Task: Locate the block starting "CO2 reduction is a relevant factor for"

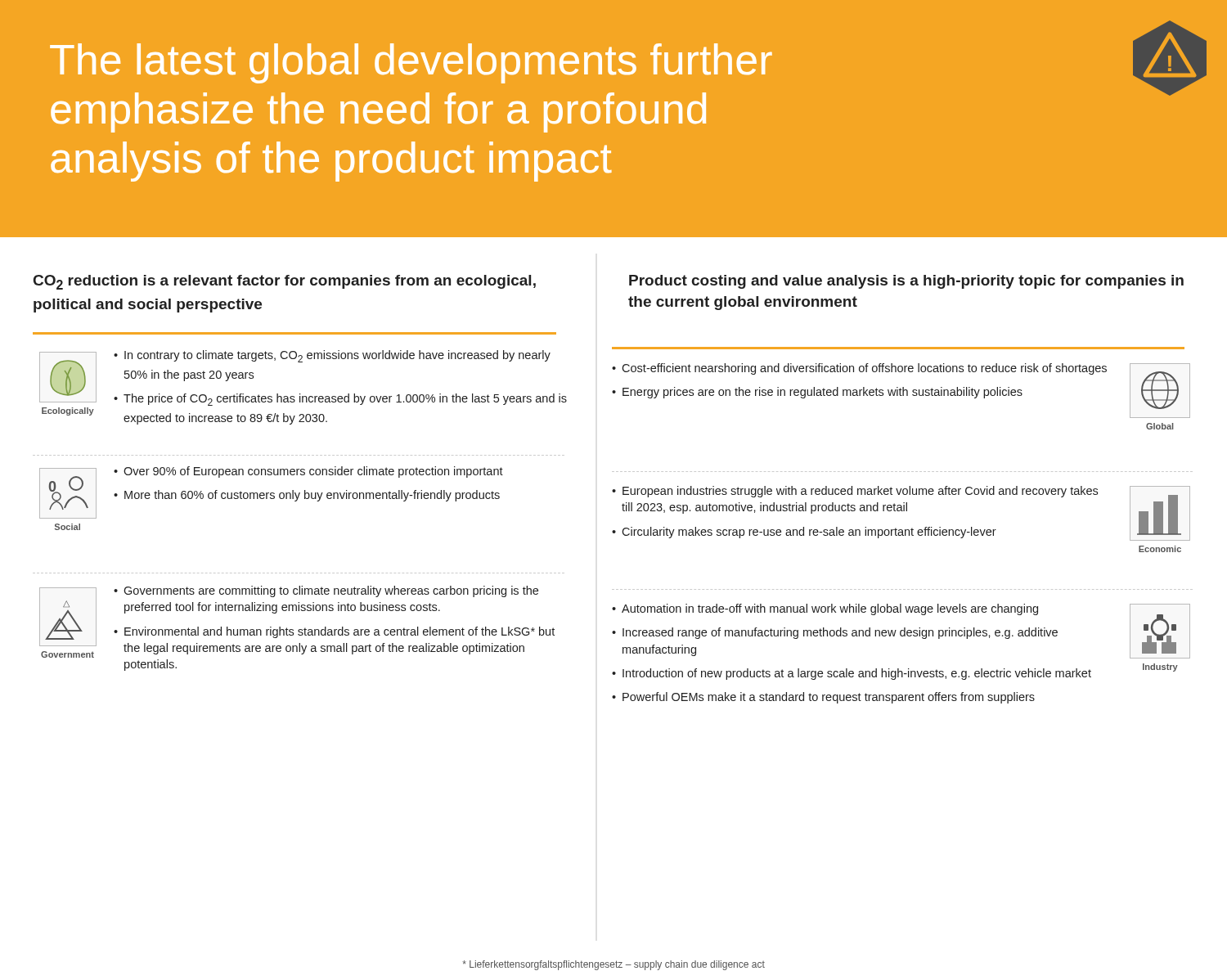Action: coord(290,292)
